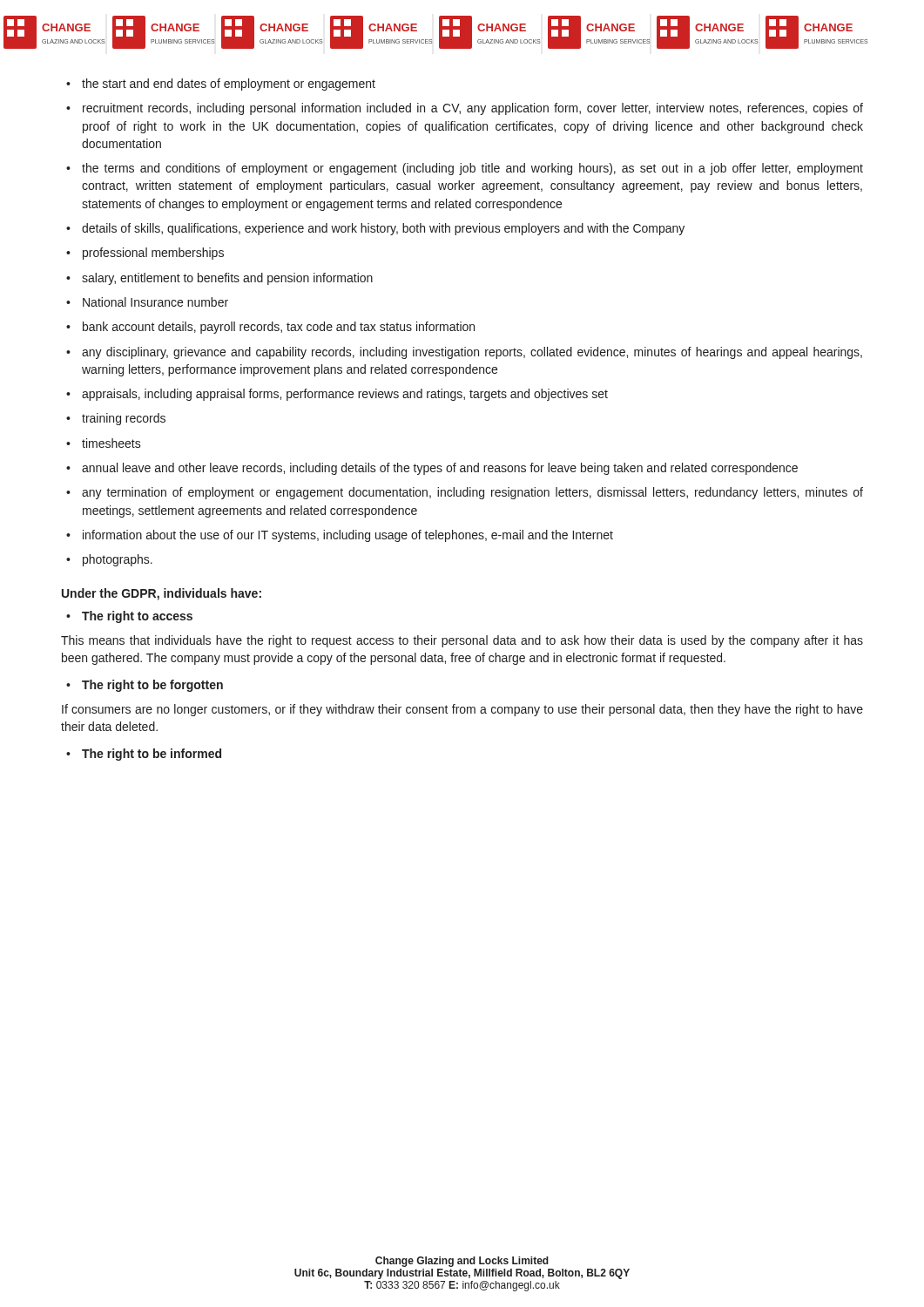Click on the logo
Viewport: 924px width, 1307px height.
pos(462,33)
